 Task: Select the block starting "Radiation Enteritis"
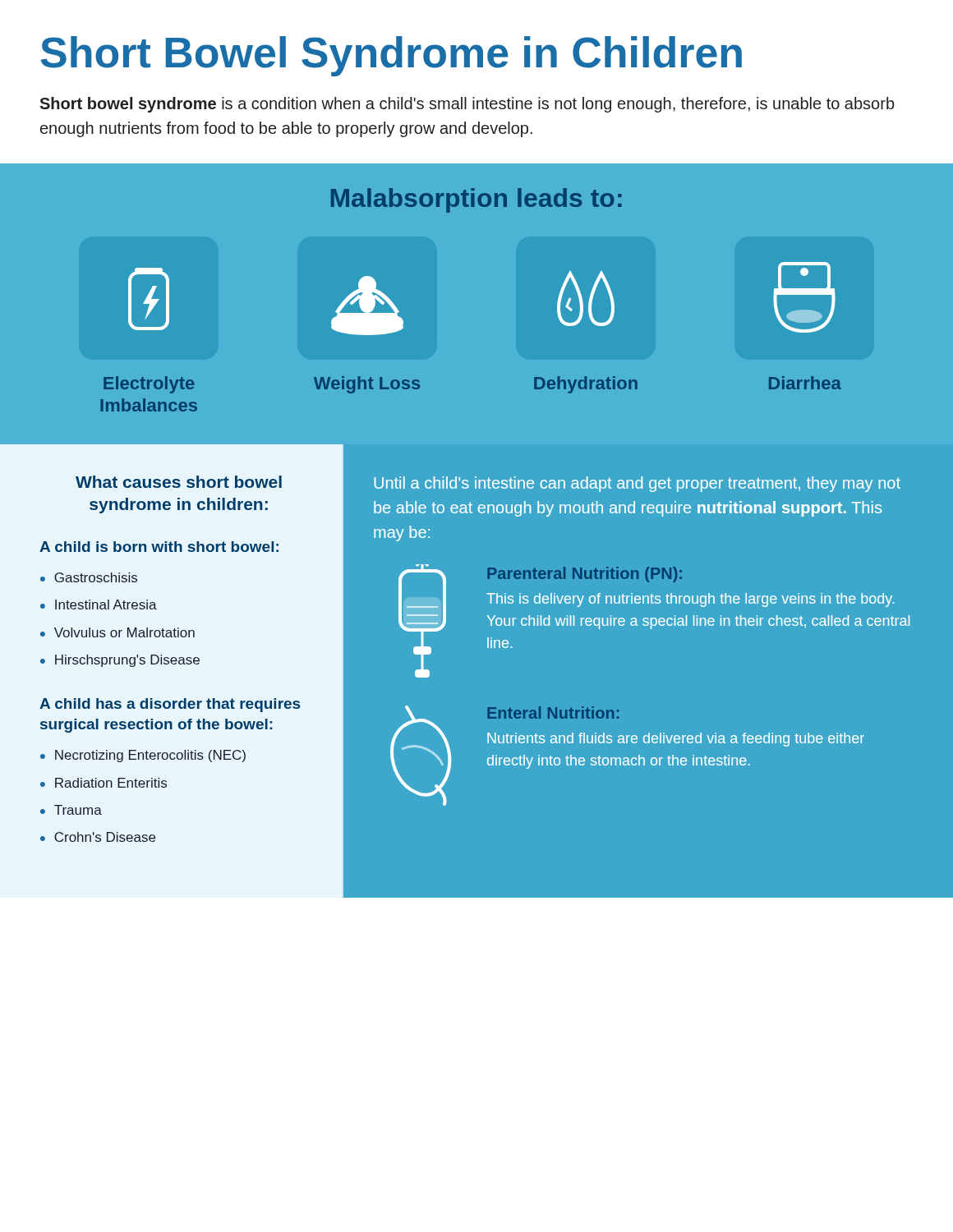click(x=111, y=783)
